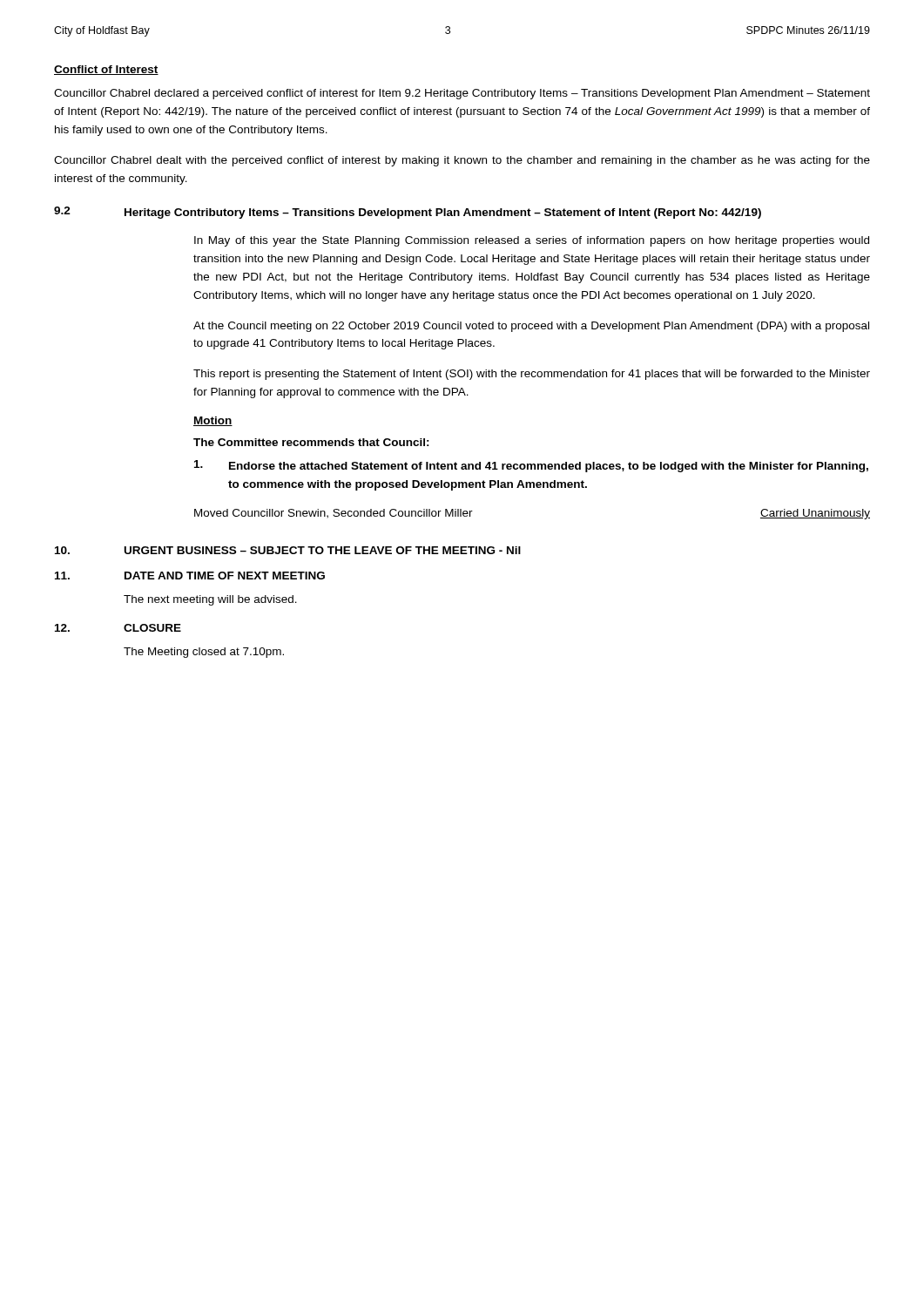Image resolution: width=924 pixels, height=1307 pixels.
Task: Locate the text starting "In May of this year the State Planning"
Action: tap(532, 267)
